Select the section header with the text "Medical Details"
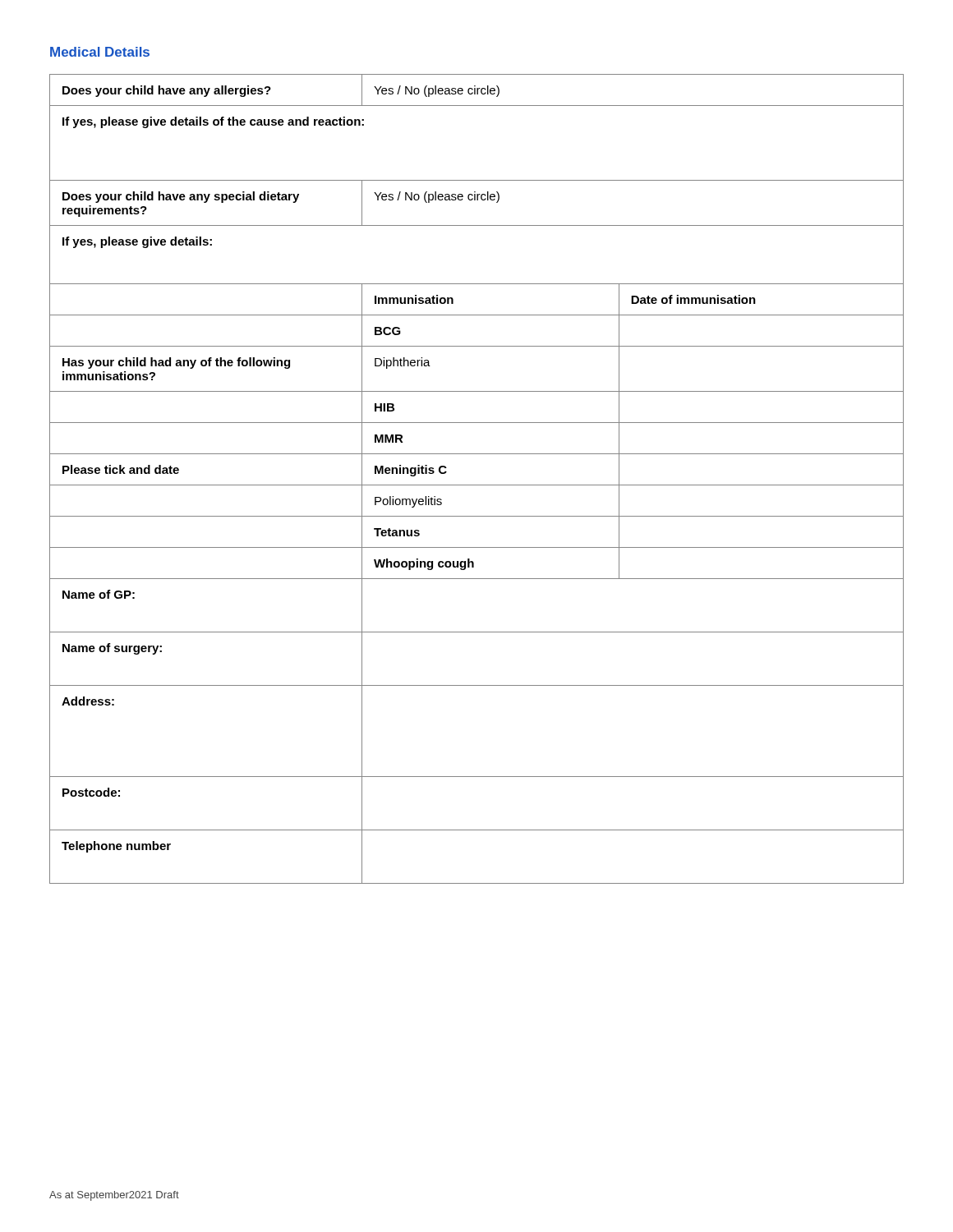 tap(100, 52)
